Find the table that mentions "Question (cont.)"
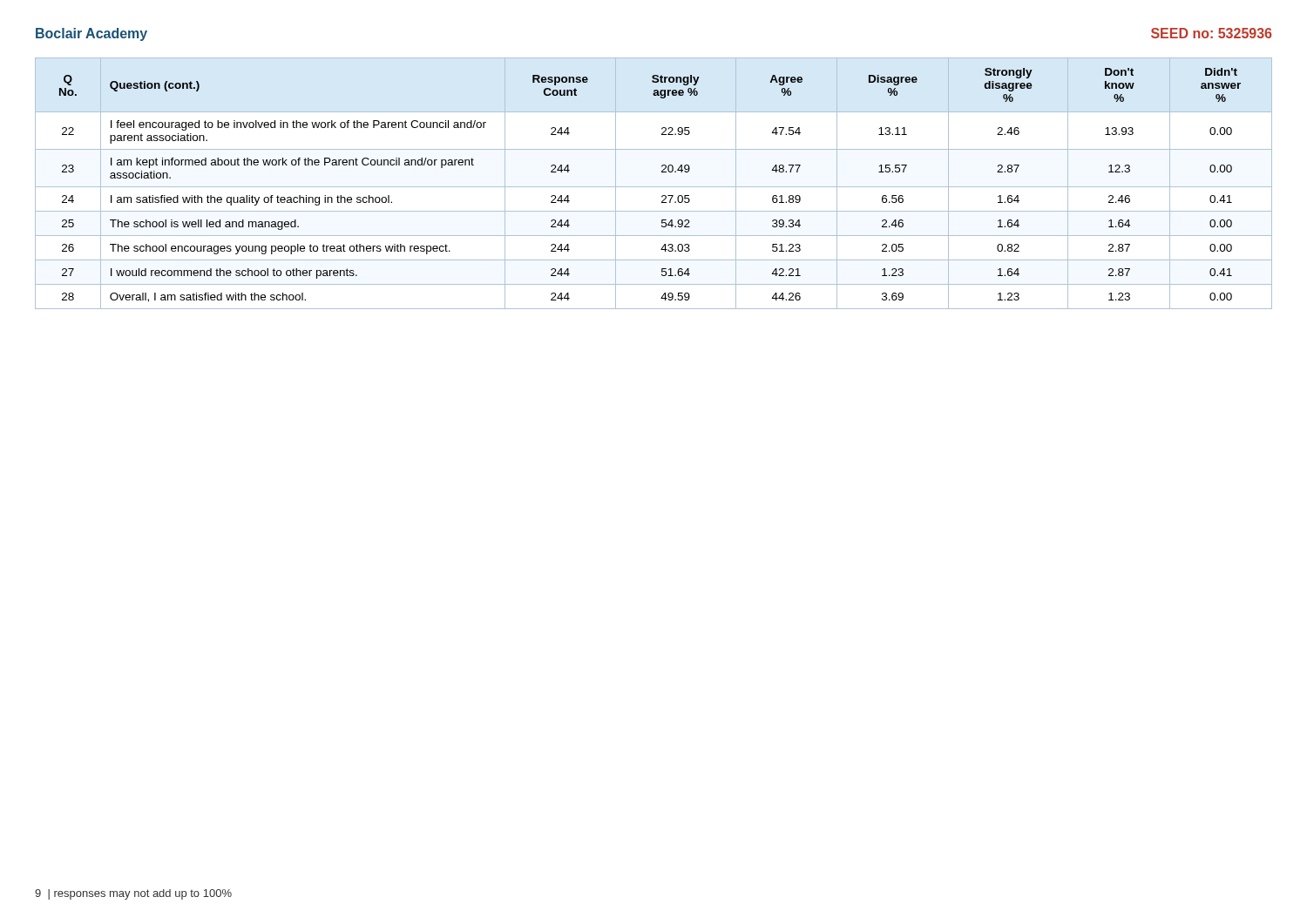Screen dimensions: 924x1307 (x=654, y=183)
